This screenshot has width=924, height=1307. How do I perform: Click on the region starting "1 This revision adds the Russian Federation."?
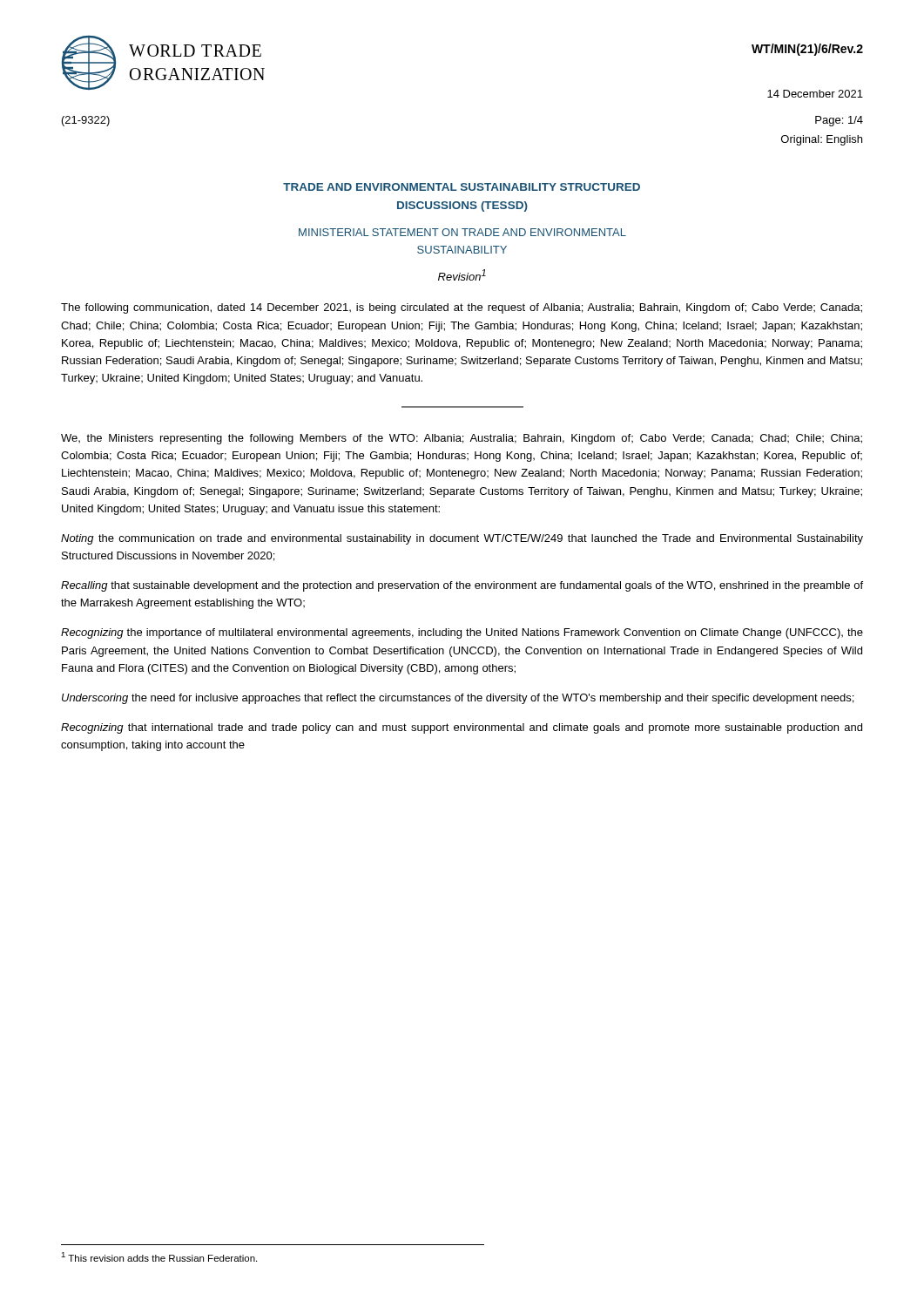tap(160, 1257)
